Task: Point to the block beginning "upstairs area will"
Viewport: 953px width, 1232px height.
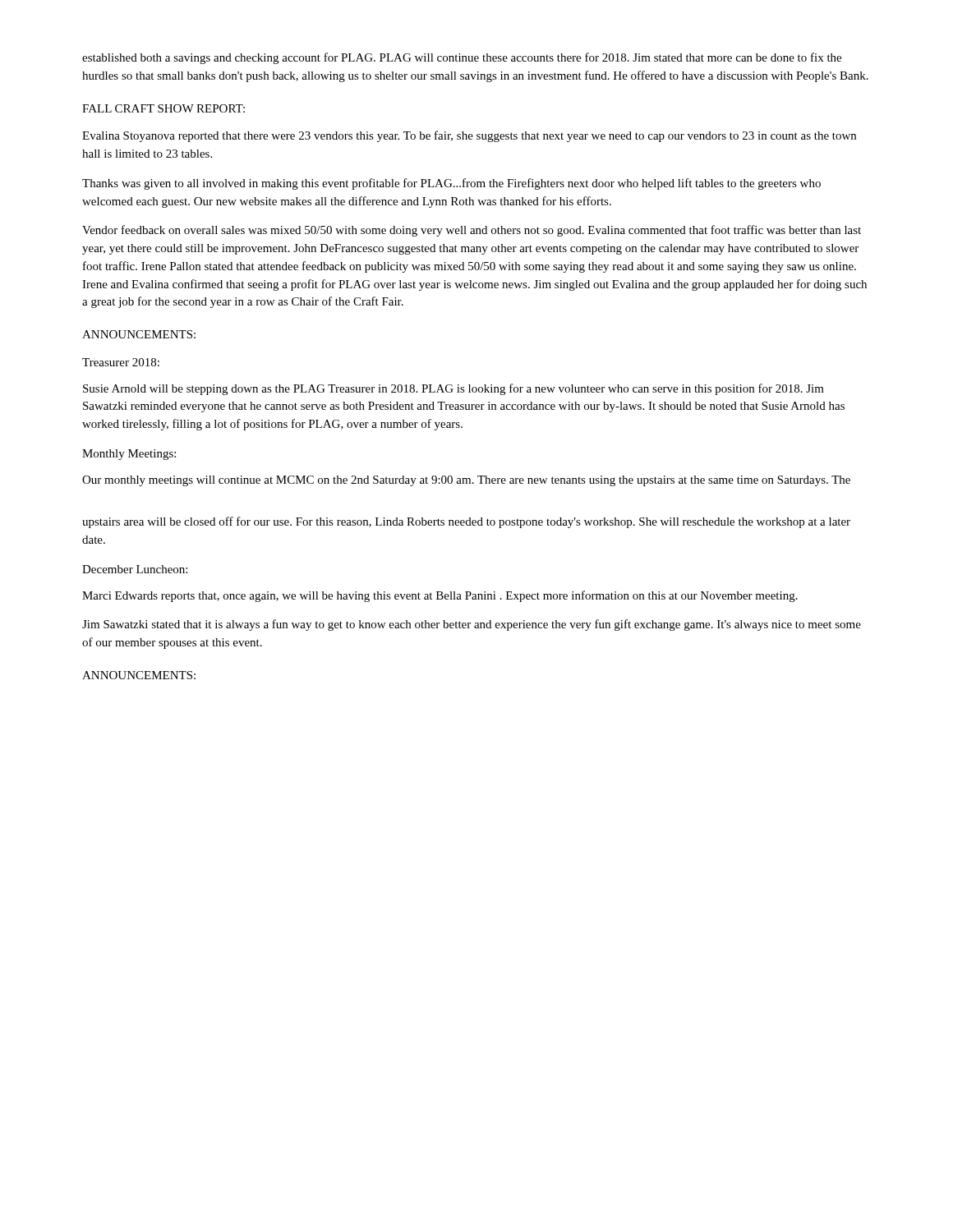Action: pos(466,531)
